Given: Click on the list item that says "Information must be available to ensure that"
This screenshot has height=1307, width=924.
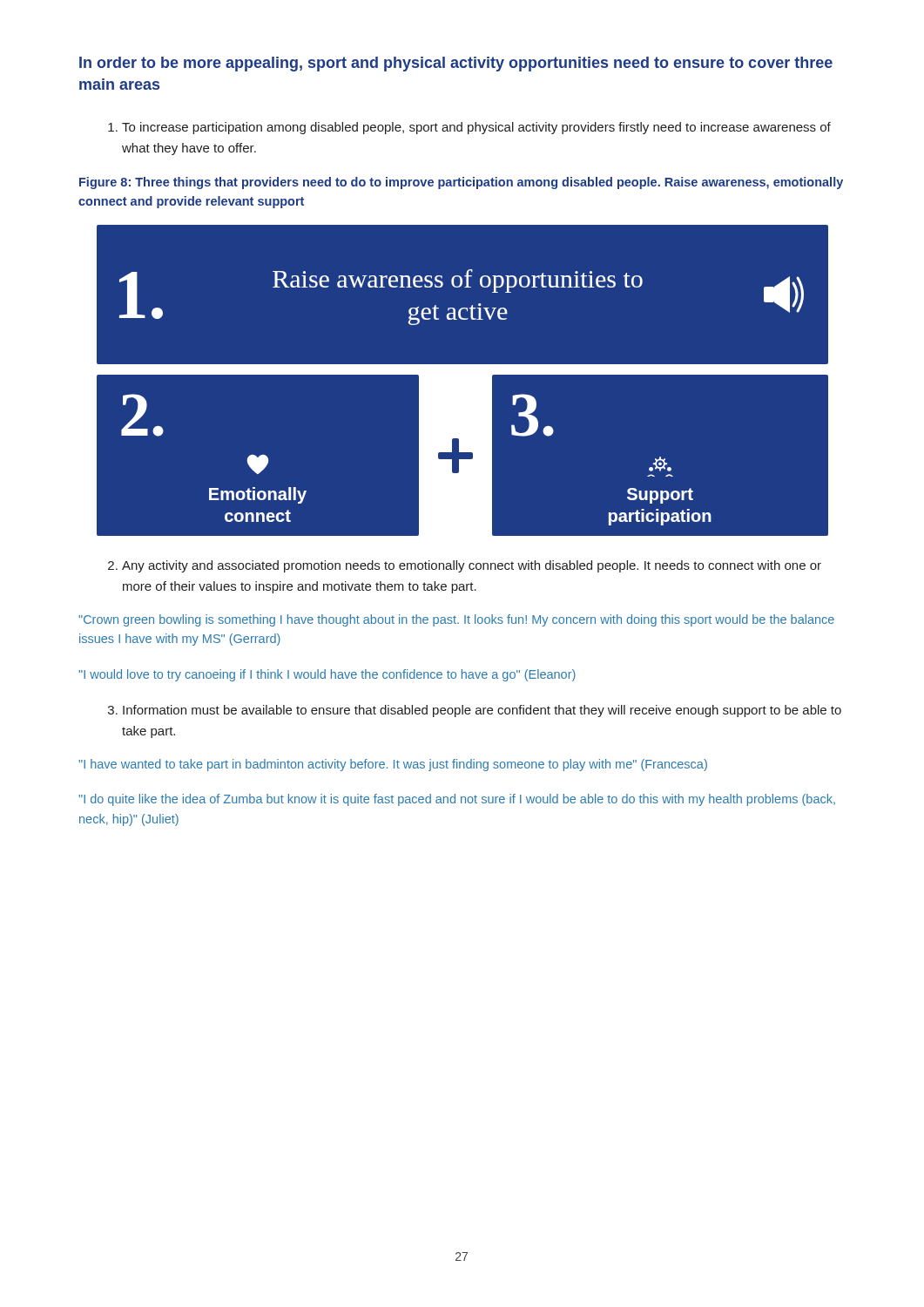Looking at the screenshot, I should (482, 720).
